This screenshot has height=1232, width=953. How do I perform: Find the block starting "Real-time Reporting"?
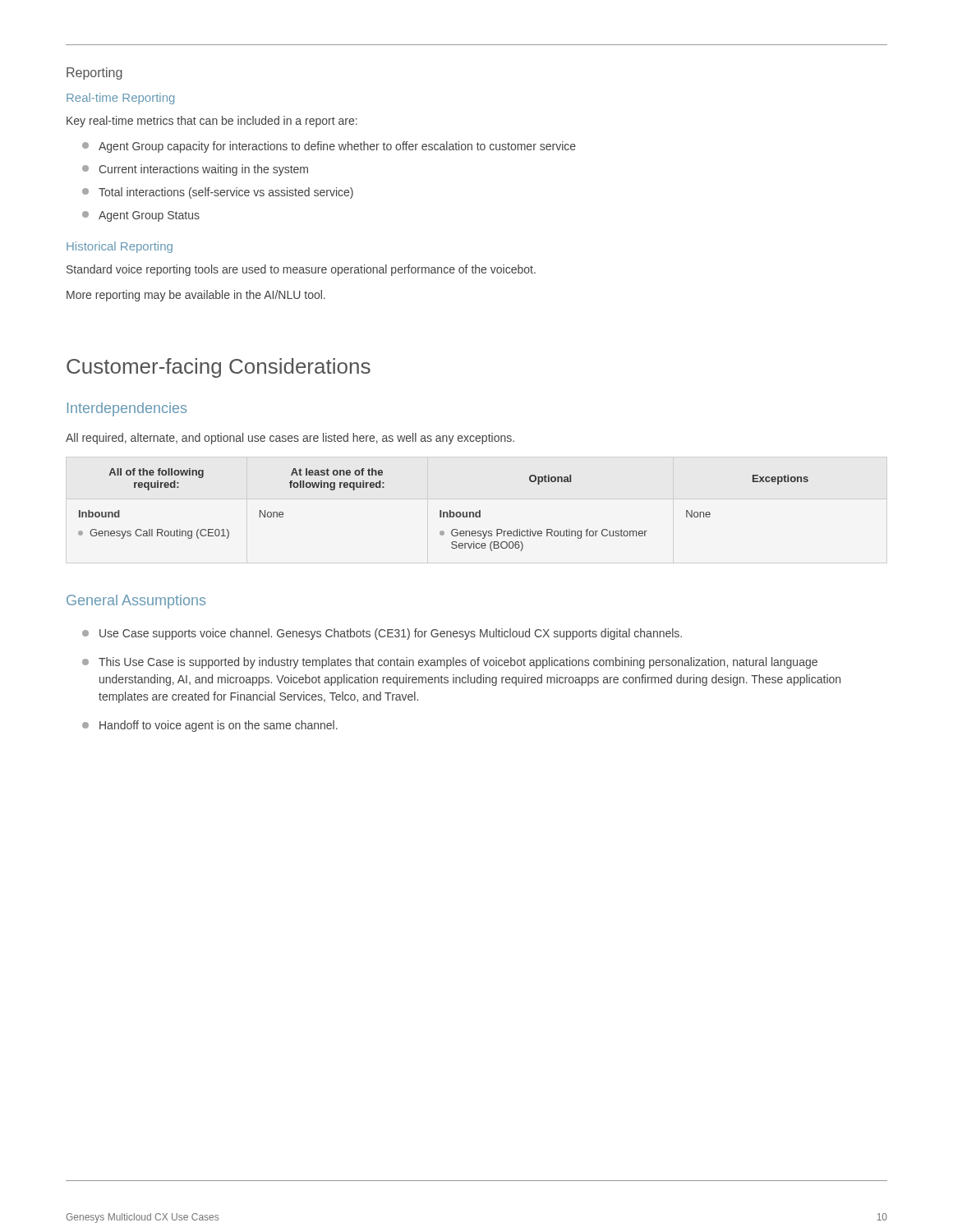tap(120, 99)
